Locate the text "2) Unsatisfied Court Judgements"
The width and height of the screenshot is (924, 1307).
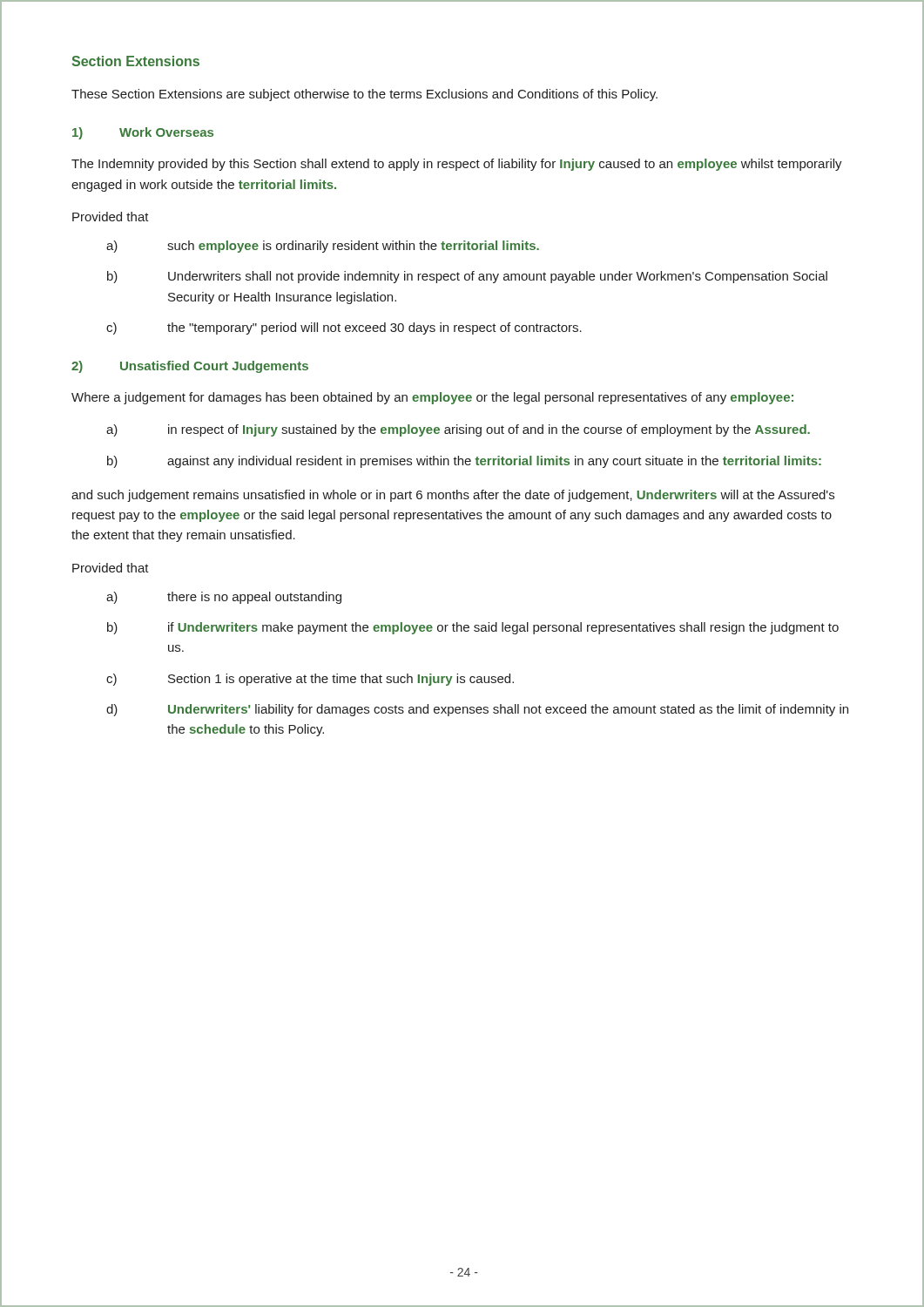pyautogui.click(x=190, y=367)
